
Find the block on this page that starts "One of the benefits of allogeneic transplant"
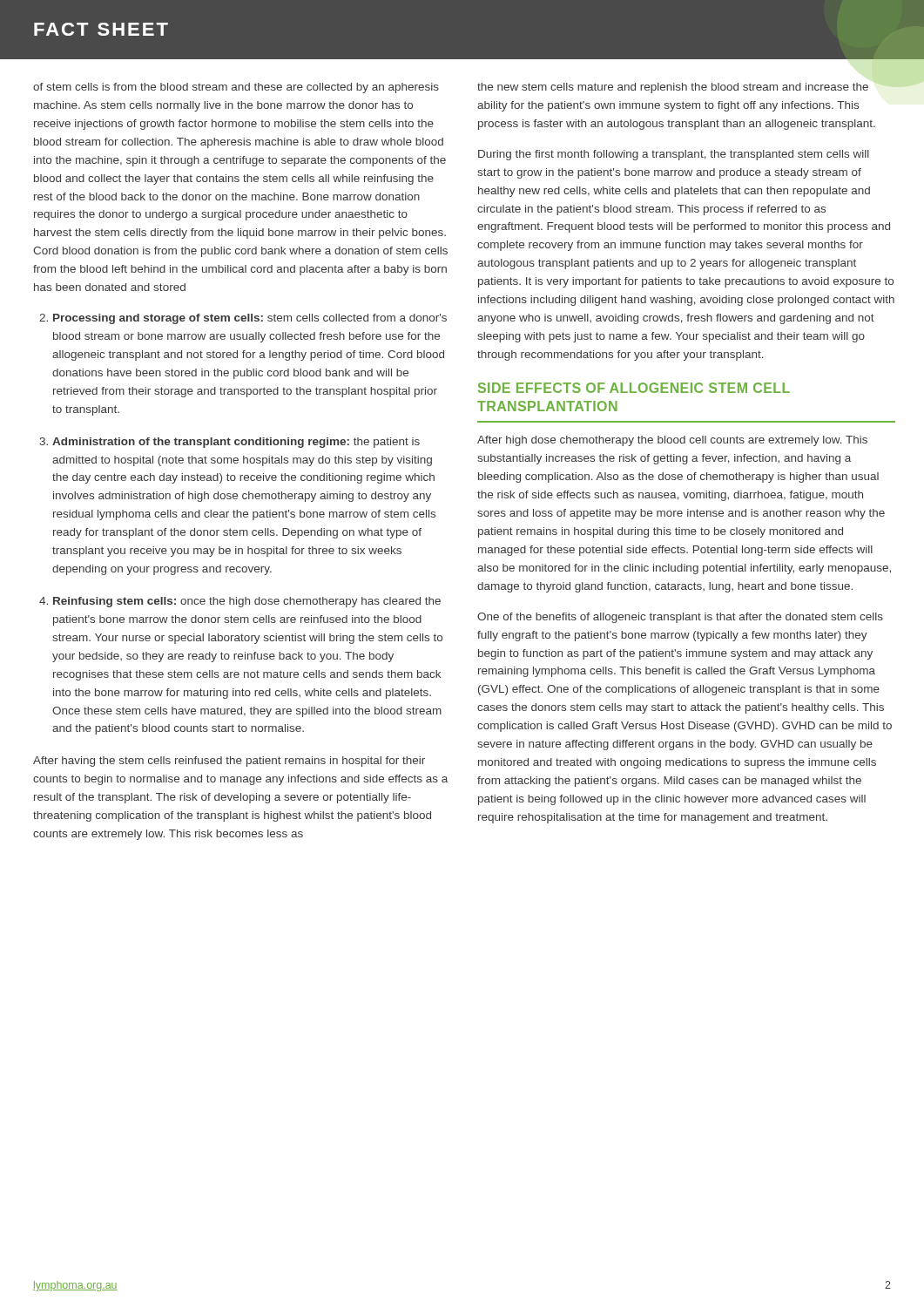[686, 717]
